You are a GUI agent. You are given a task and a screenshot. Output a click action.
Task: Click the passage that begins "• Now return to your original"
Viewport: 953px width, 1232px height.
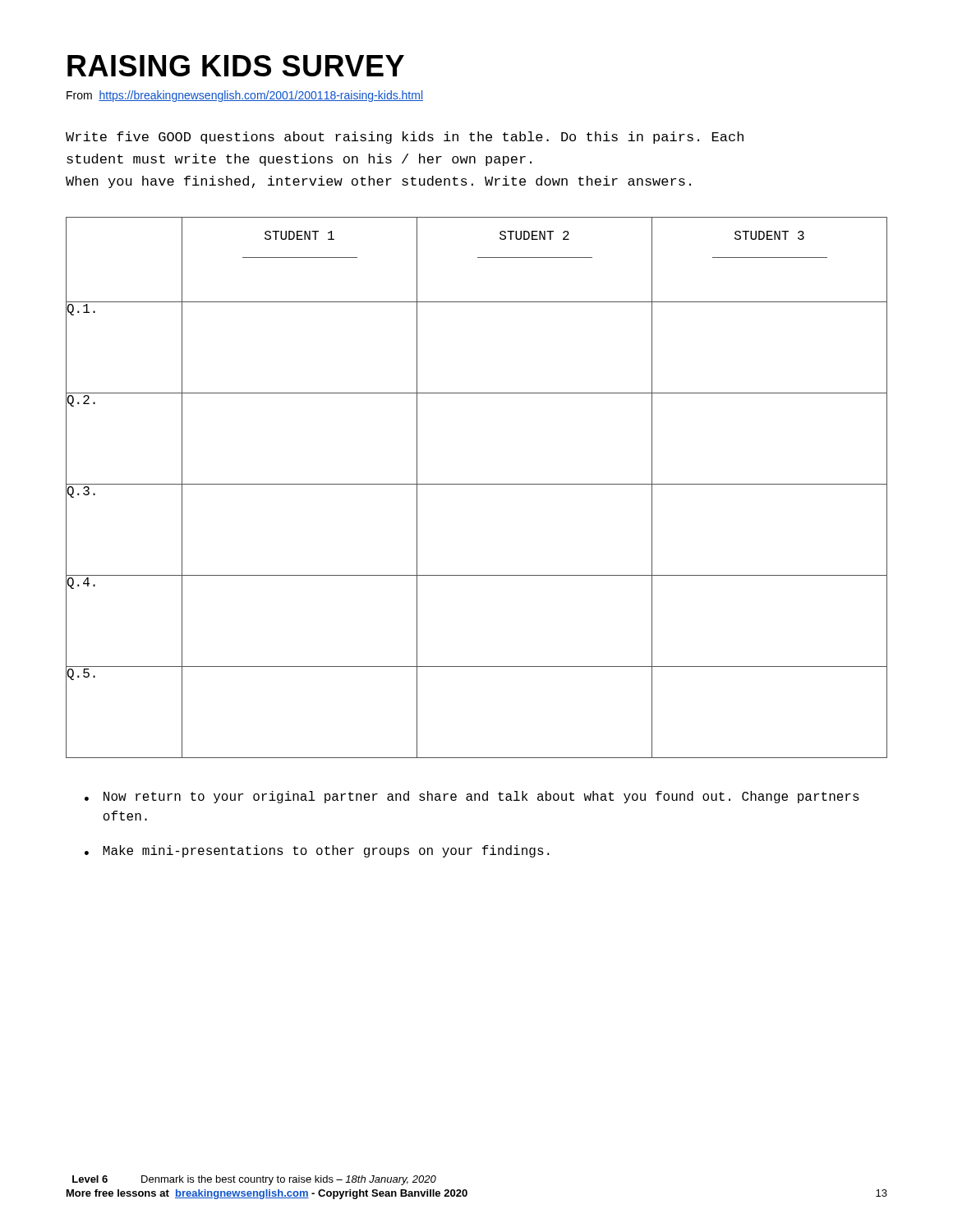[485, 807]
